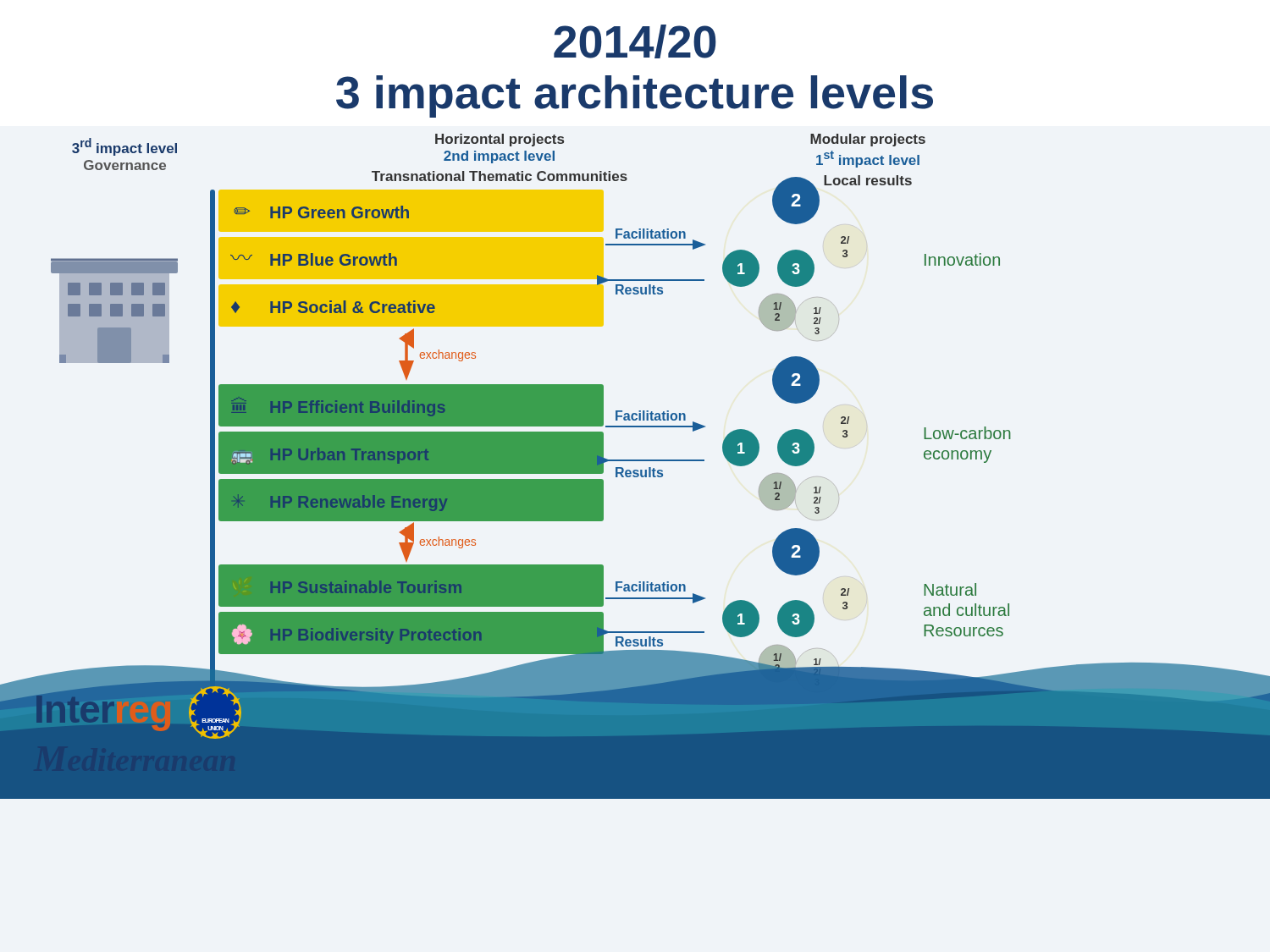The width and height of the screenshot is (1270, 952).
Task: Select the title
Action: coord(635,67)
